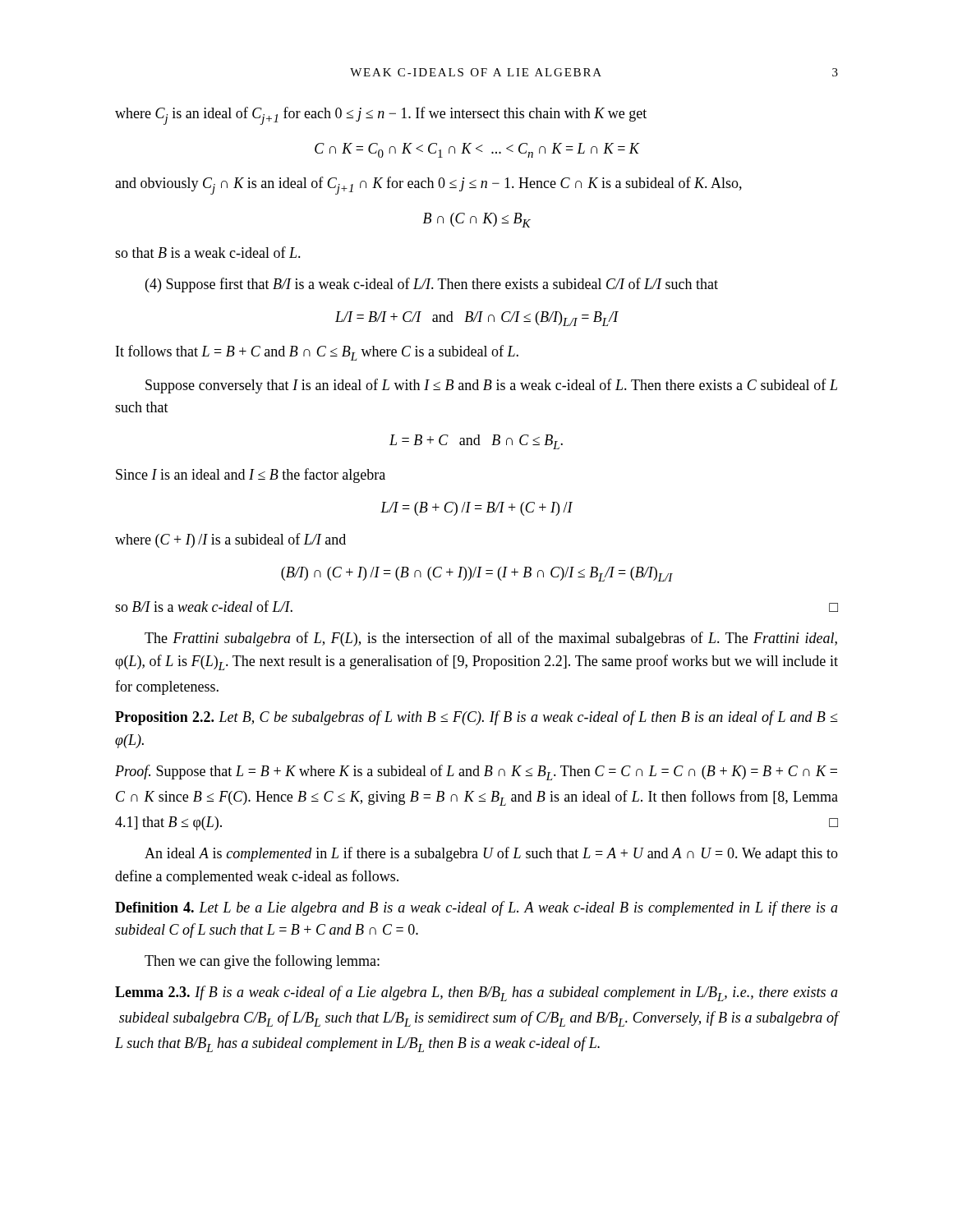953x1232 pixels.
Task: Locate the text block that says "Since I is an ideal"
Action: click(x=251, y=476)
